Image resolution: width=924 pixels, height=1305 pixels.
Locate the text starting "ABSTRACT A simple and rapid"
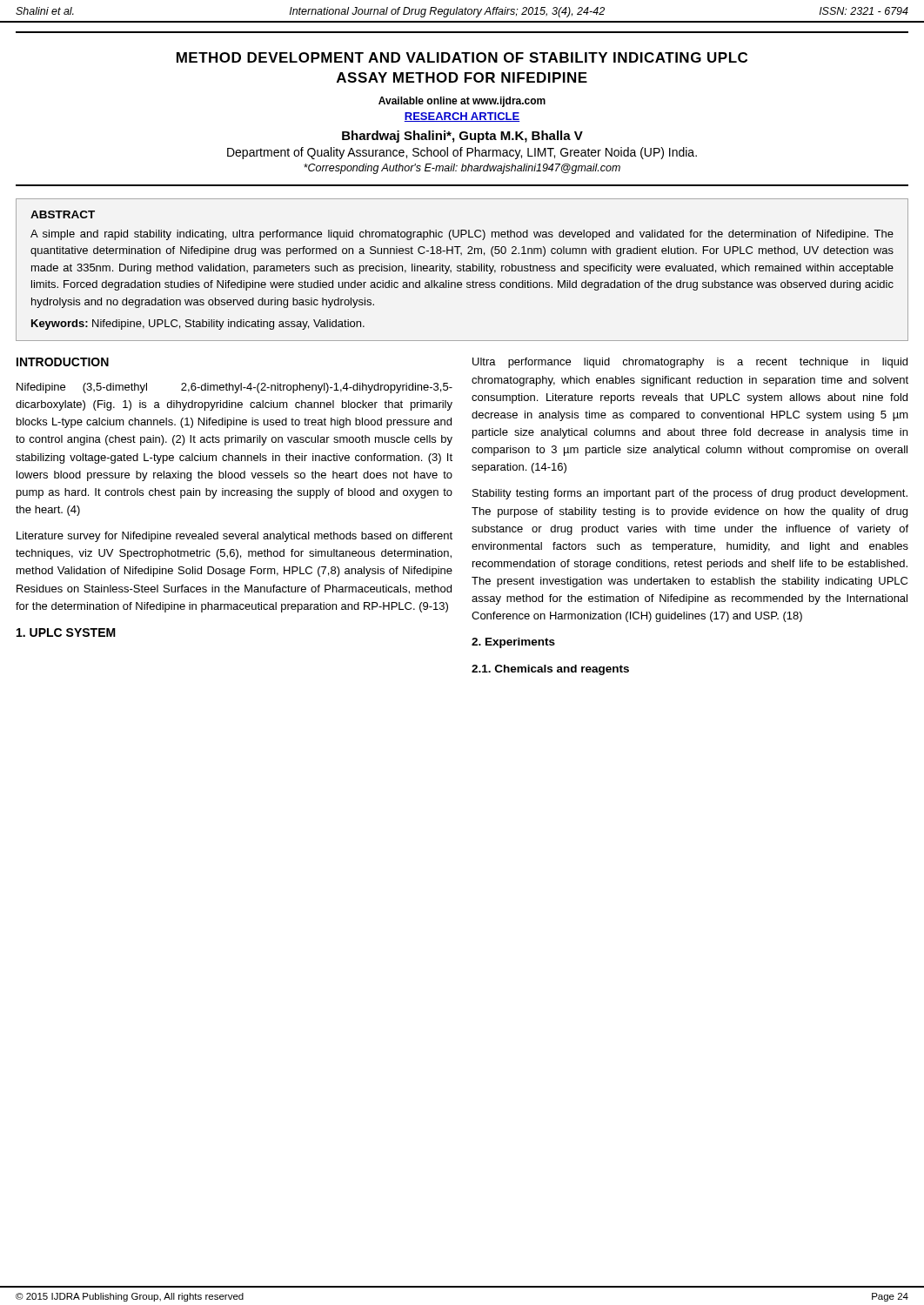(x=462, y=269)
